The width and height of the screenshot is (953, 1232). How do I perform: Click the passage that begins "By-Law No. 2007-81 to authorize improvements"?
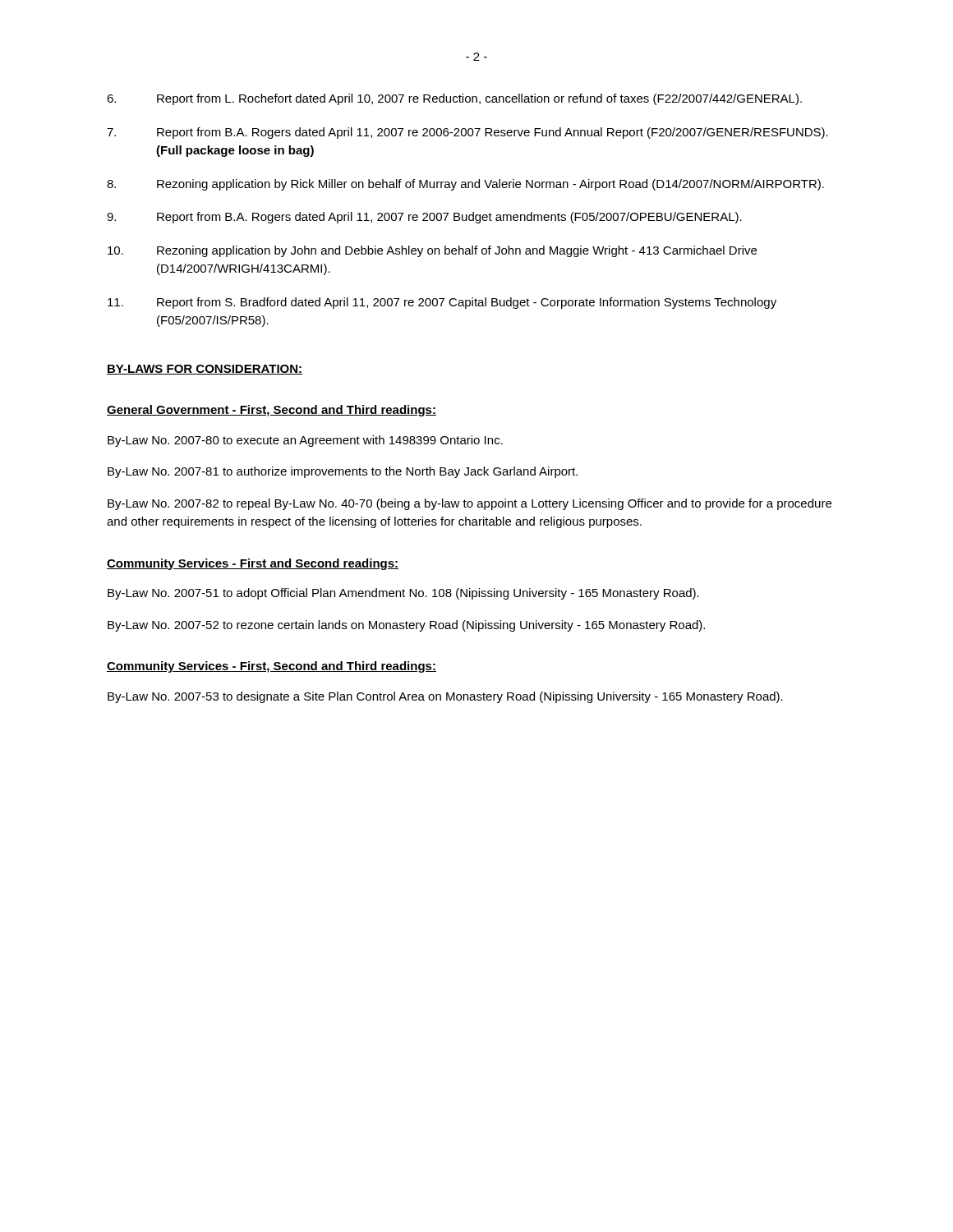(343, 471)
